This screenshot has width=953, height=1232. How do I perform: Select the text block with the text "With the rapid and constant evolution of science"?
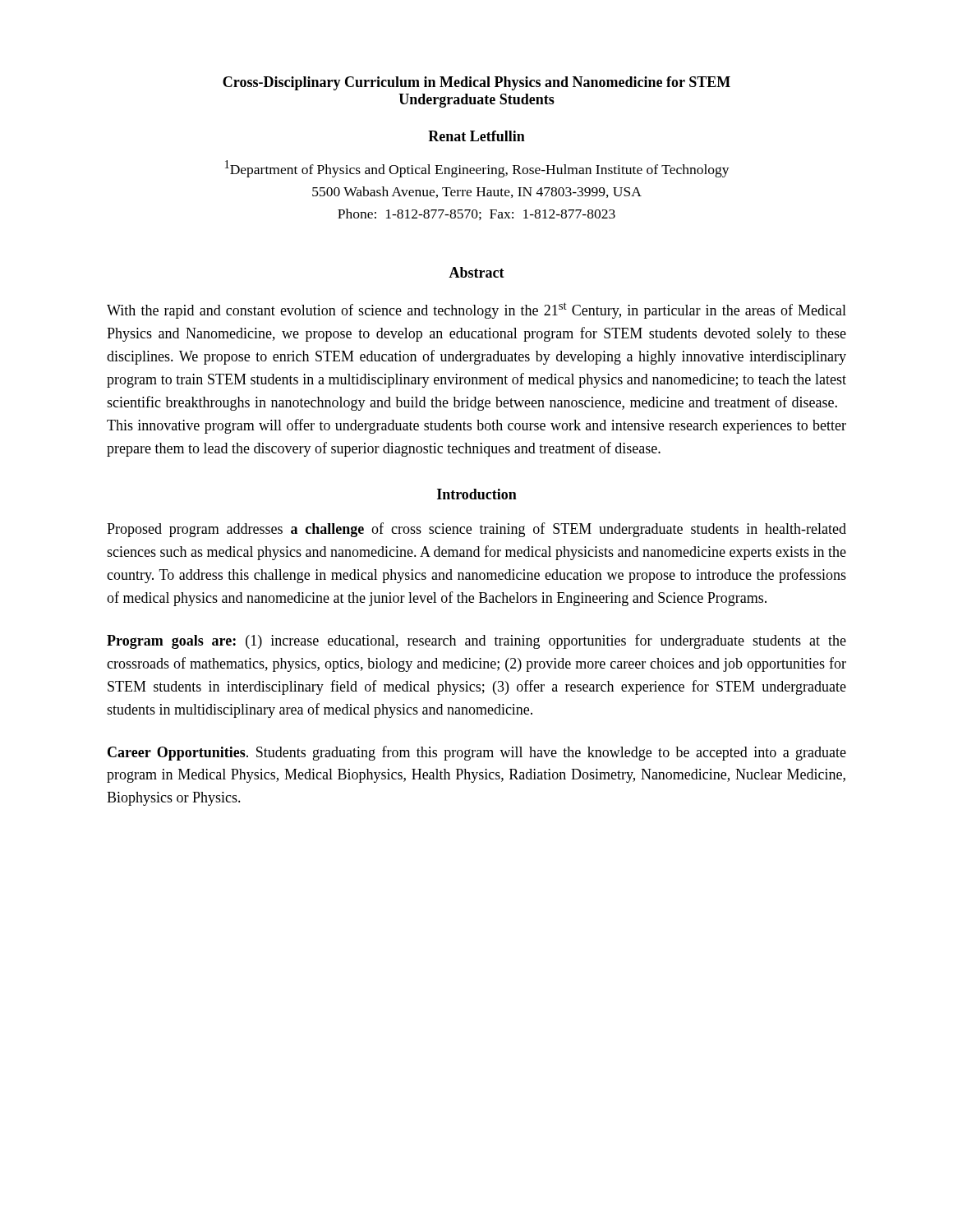pos(476,378)
